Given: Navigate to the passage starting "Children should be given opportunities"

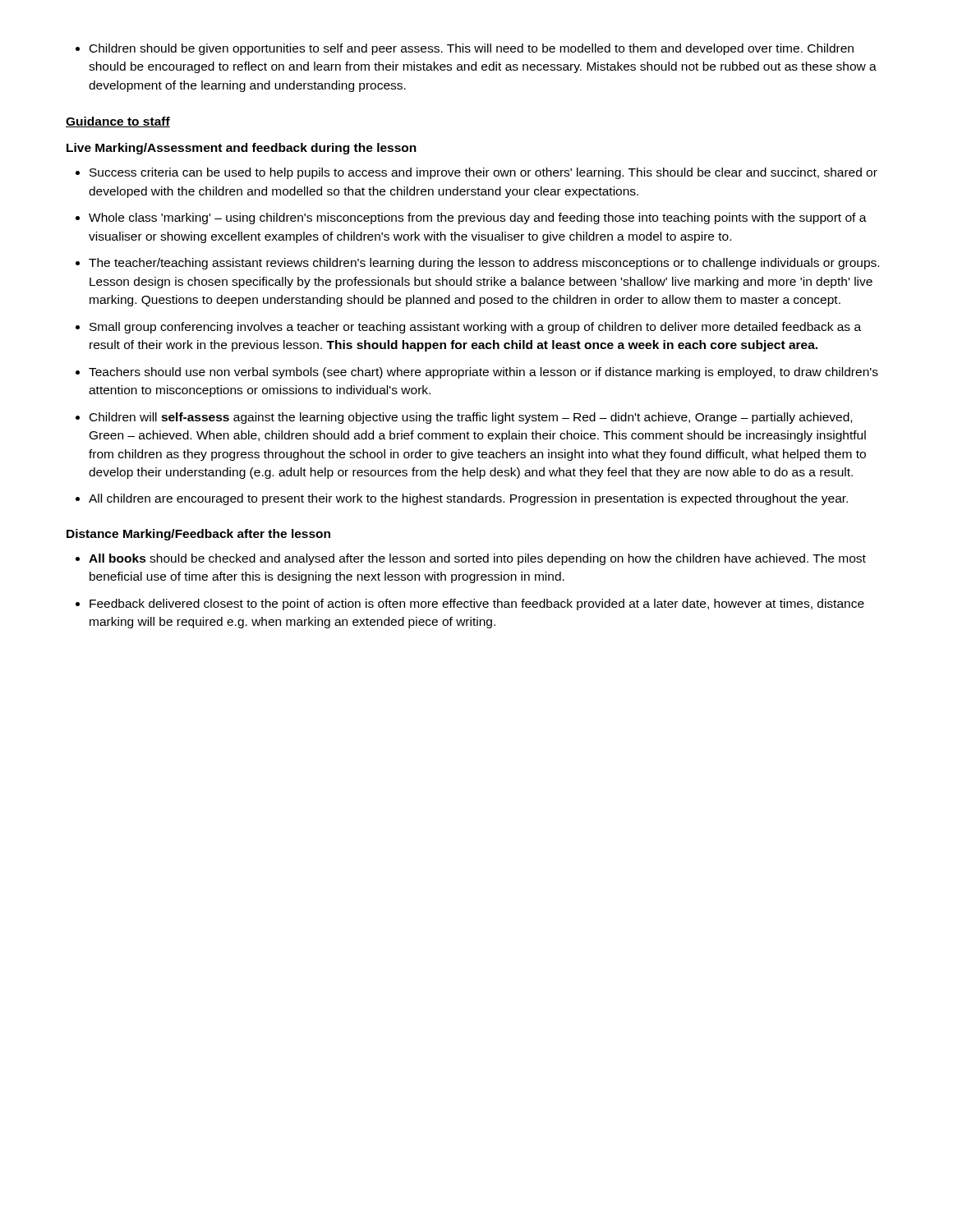Looking at the screenshot, I should (x=476, y=67).
